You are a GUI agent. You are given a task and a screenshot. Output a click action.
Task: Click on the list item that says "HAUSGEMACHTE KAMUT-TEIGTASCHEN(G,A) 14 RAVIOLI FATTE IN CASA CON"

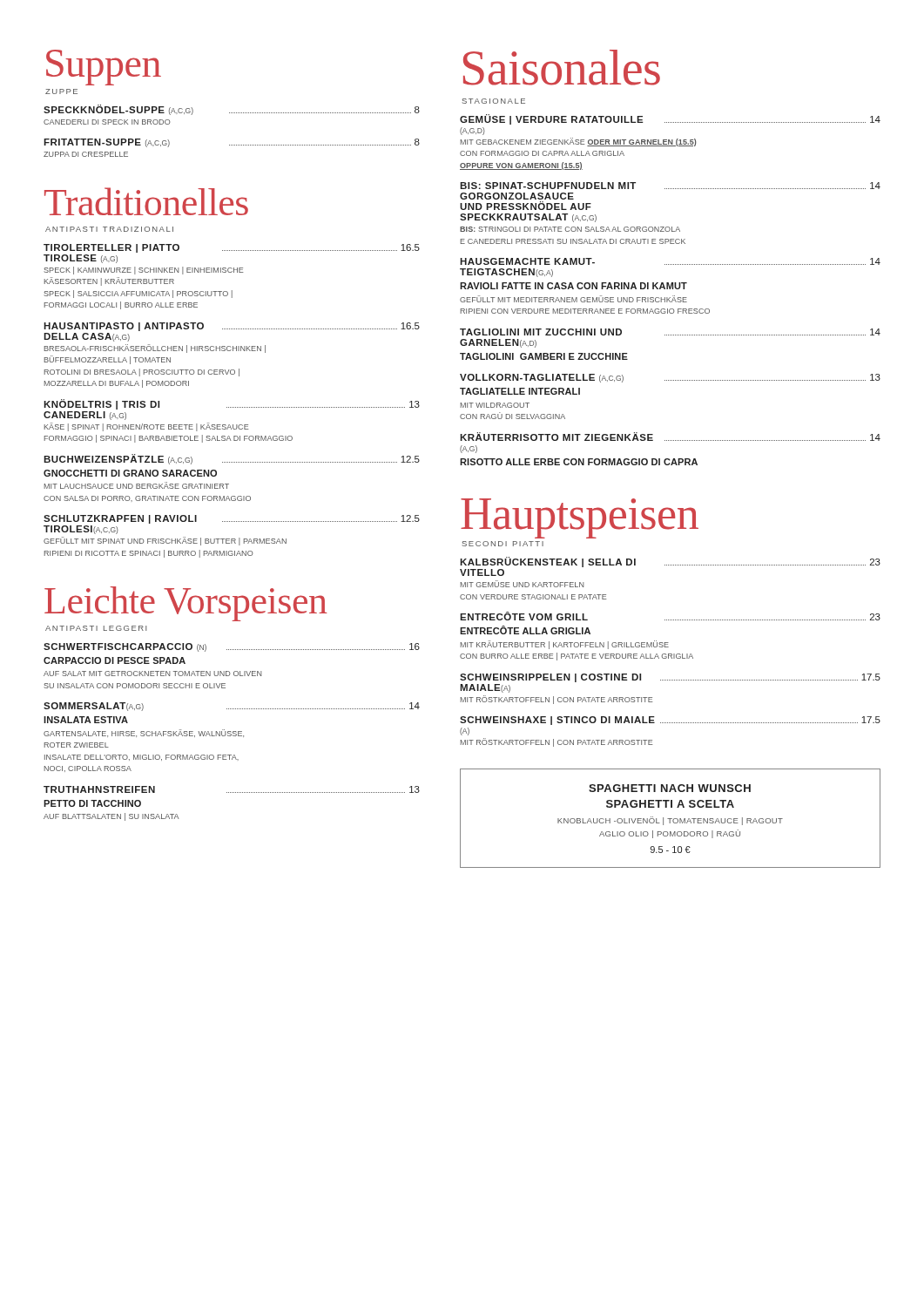[x=670, y=287]
